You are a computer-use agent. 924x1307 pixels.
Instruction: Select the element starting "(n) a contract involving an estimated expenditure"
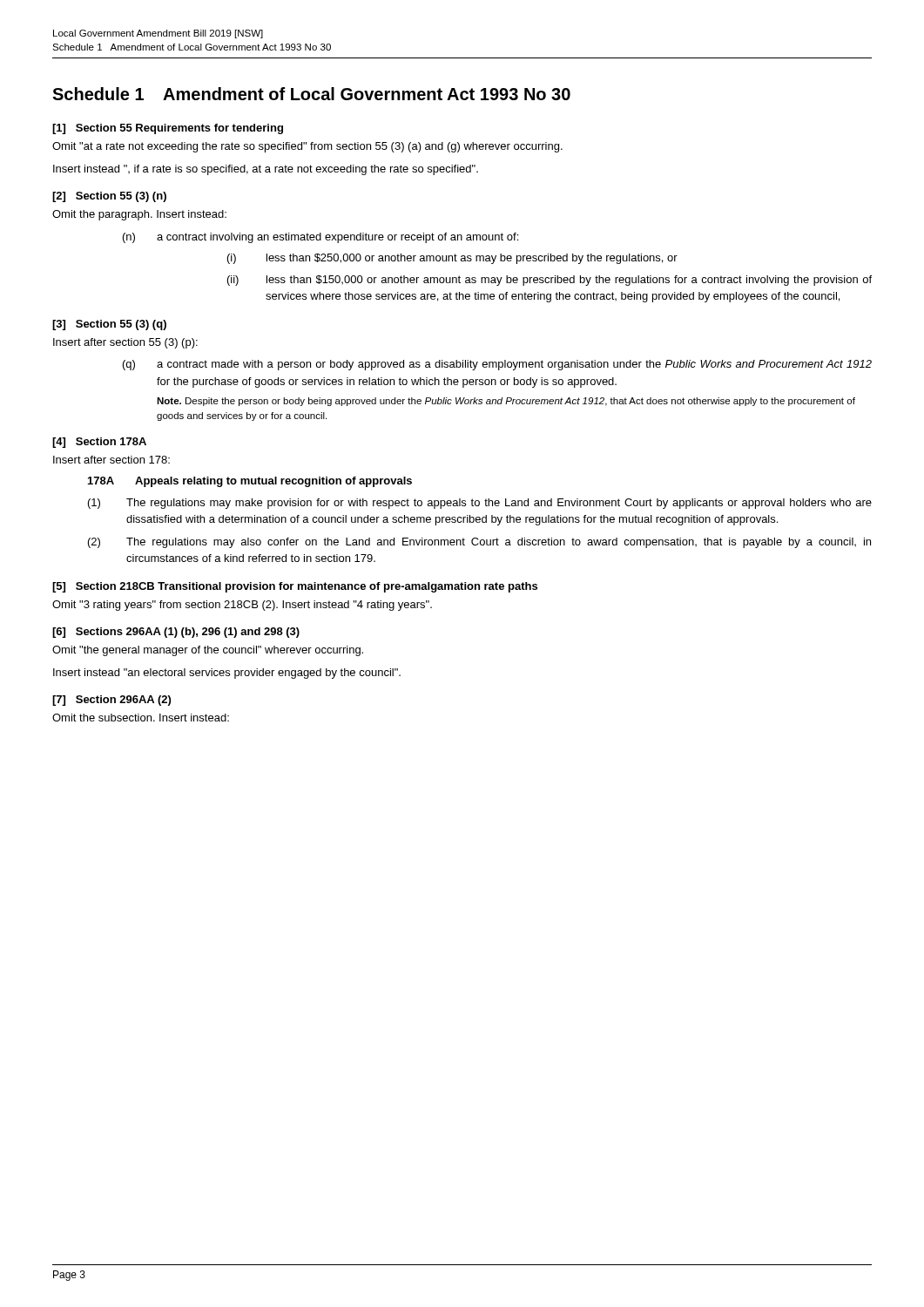coord(497,266)
